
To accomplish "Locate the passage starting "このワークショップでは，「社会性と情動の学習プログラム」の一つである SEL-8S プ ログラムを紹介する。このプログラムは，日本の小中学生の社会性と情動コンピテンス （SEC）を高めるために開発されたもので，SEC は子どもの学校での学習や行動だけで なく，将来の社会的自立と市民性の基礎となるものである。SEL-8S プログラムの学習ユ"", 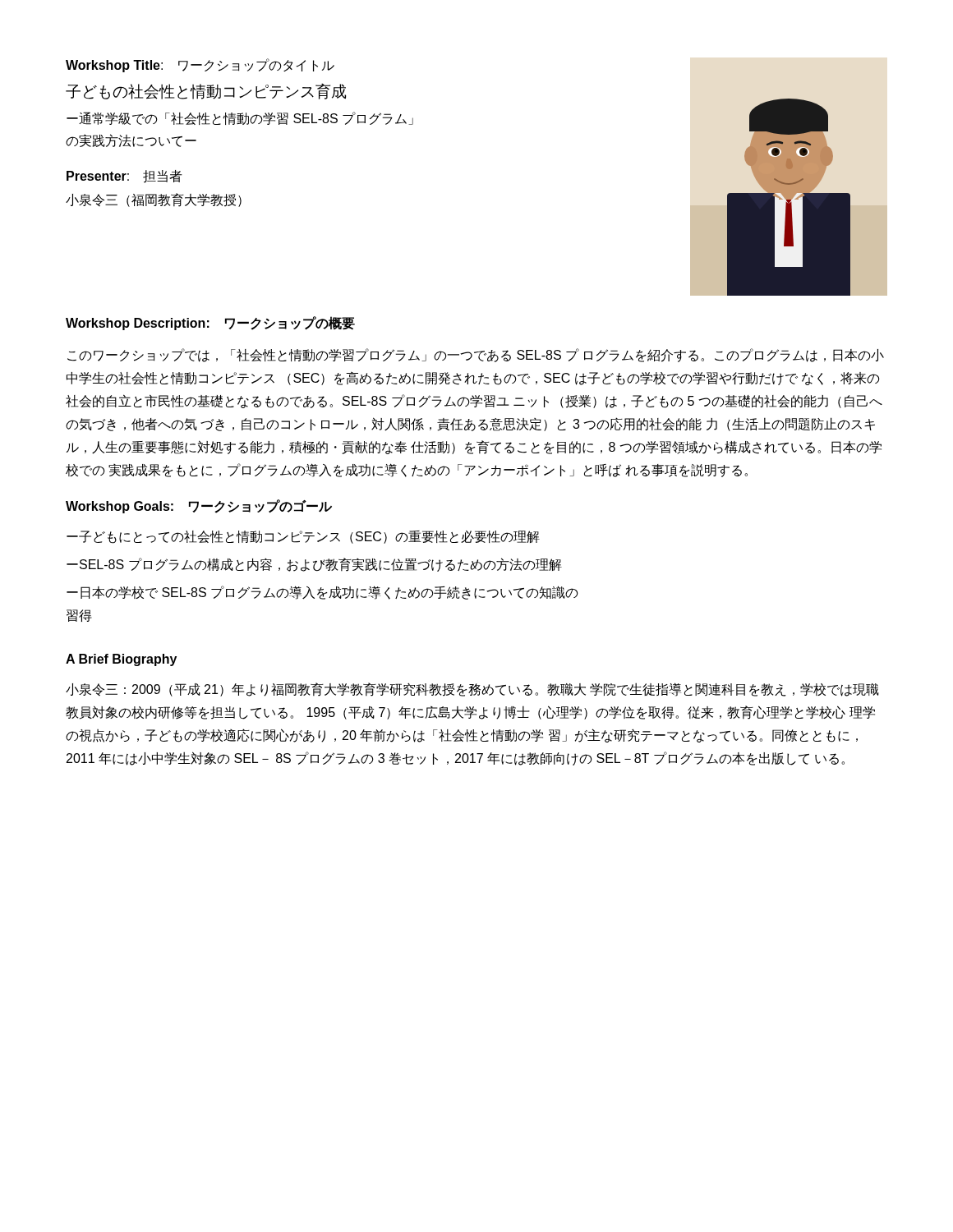I will point(475,413).
